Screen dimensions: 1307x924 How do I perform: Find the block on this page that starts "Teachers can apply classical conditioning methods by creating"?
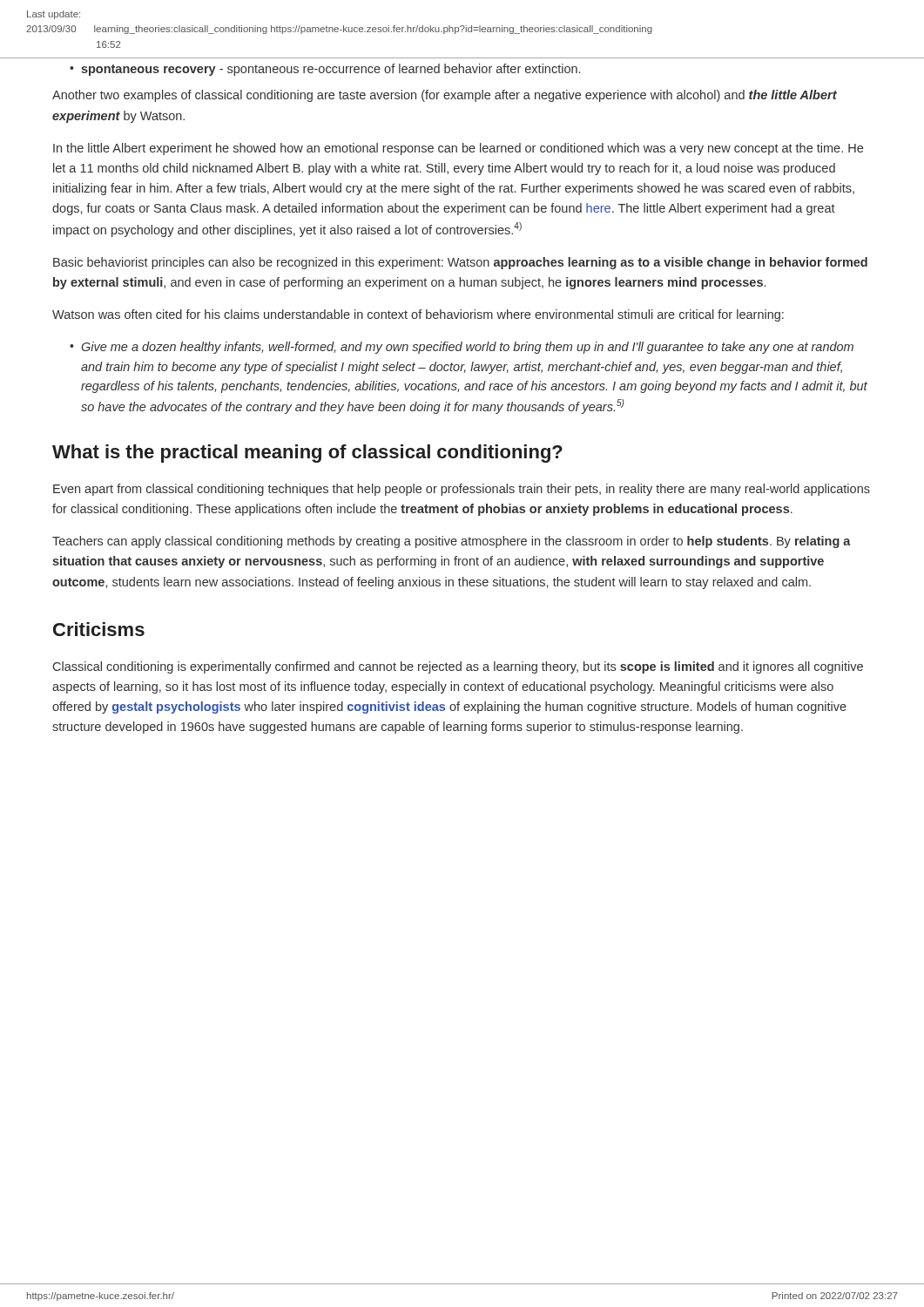point(451,561)
